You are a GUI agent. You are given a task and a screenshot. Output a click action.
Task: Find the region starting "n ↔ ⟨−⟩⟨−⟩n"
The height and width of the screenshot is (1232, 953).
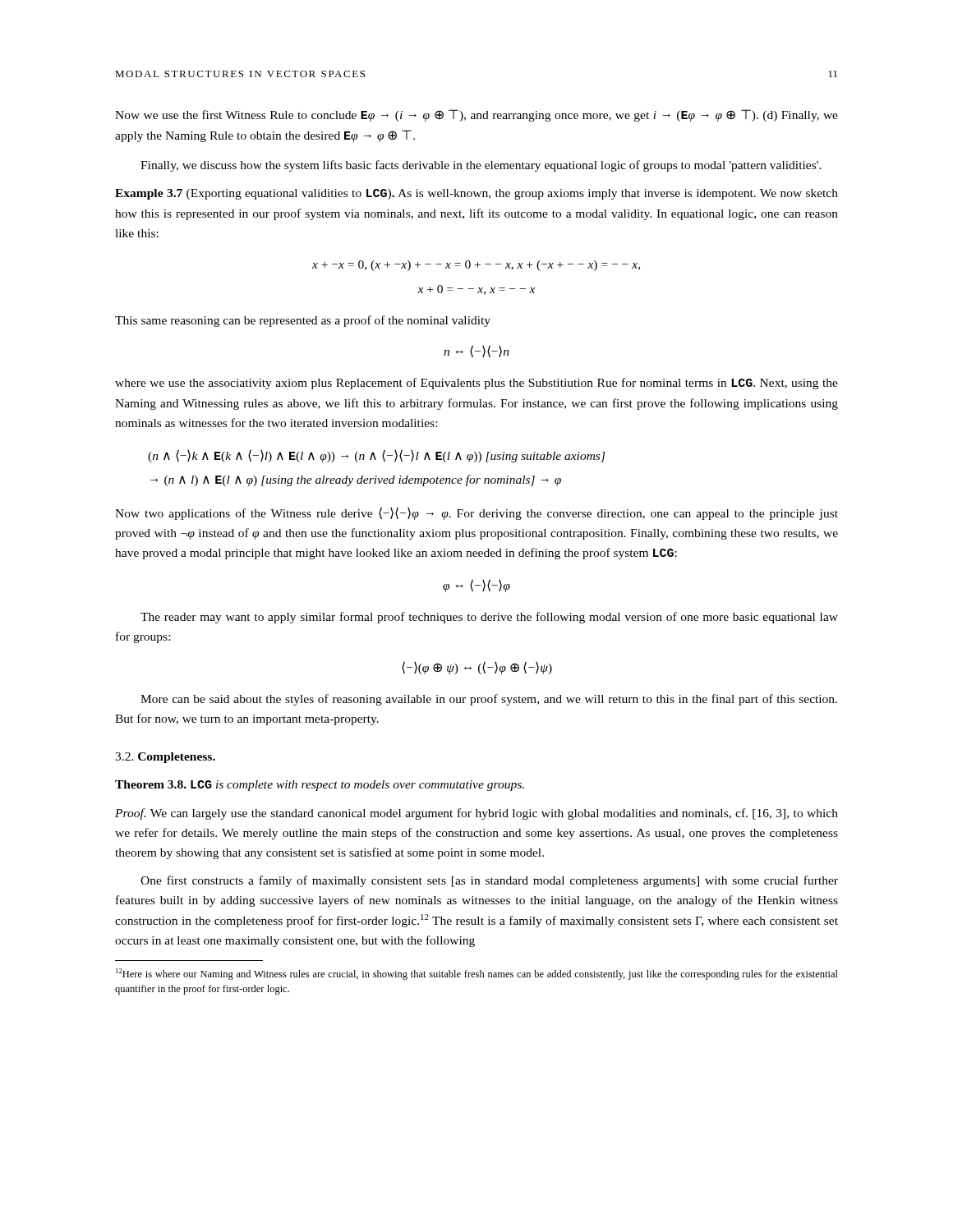tap(476, 351)
